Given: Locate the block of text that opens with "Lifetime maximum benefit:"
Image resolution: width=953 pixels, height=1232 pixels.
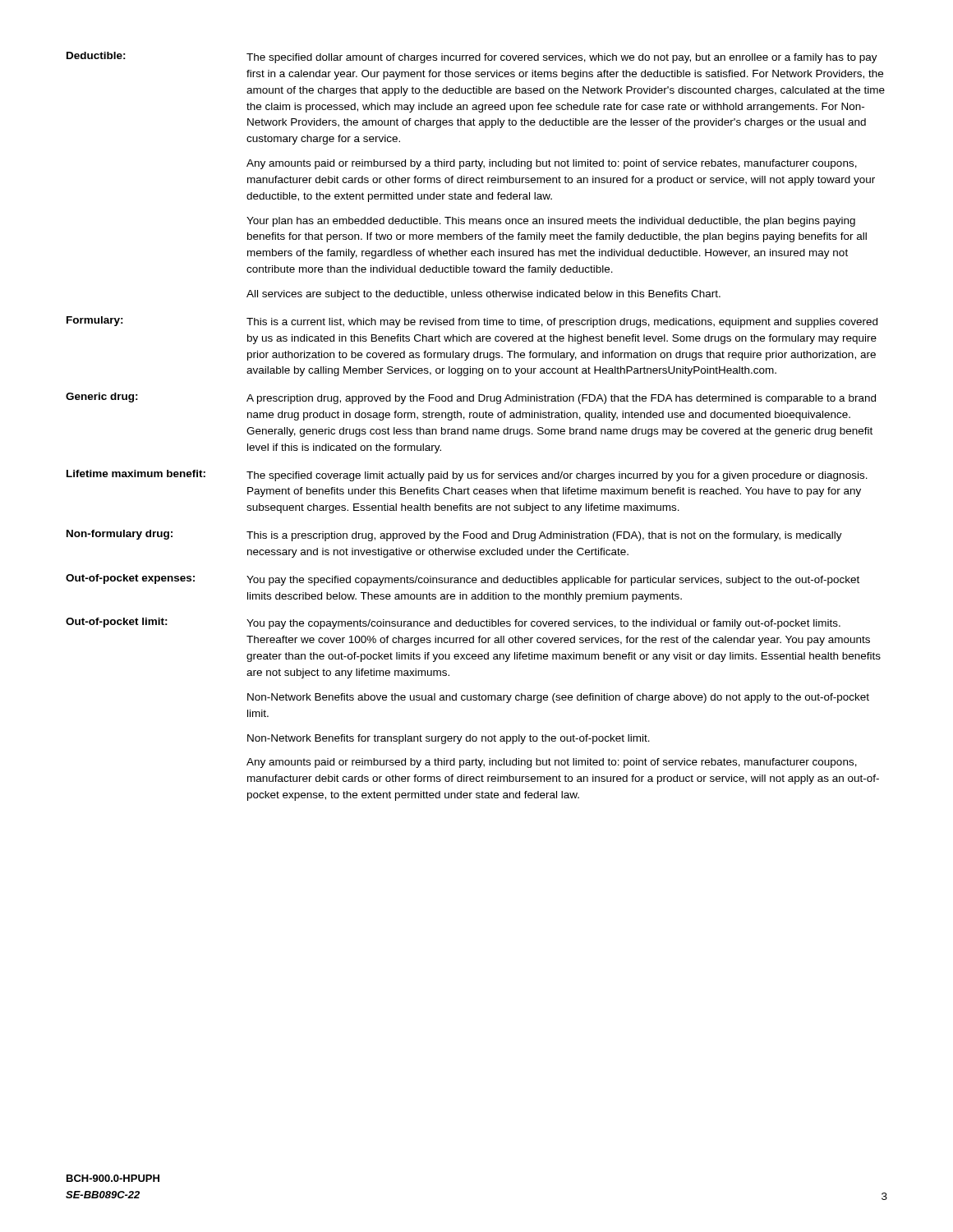Looking at the screenshot, I should (476, 491).
